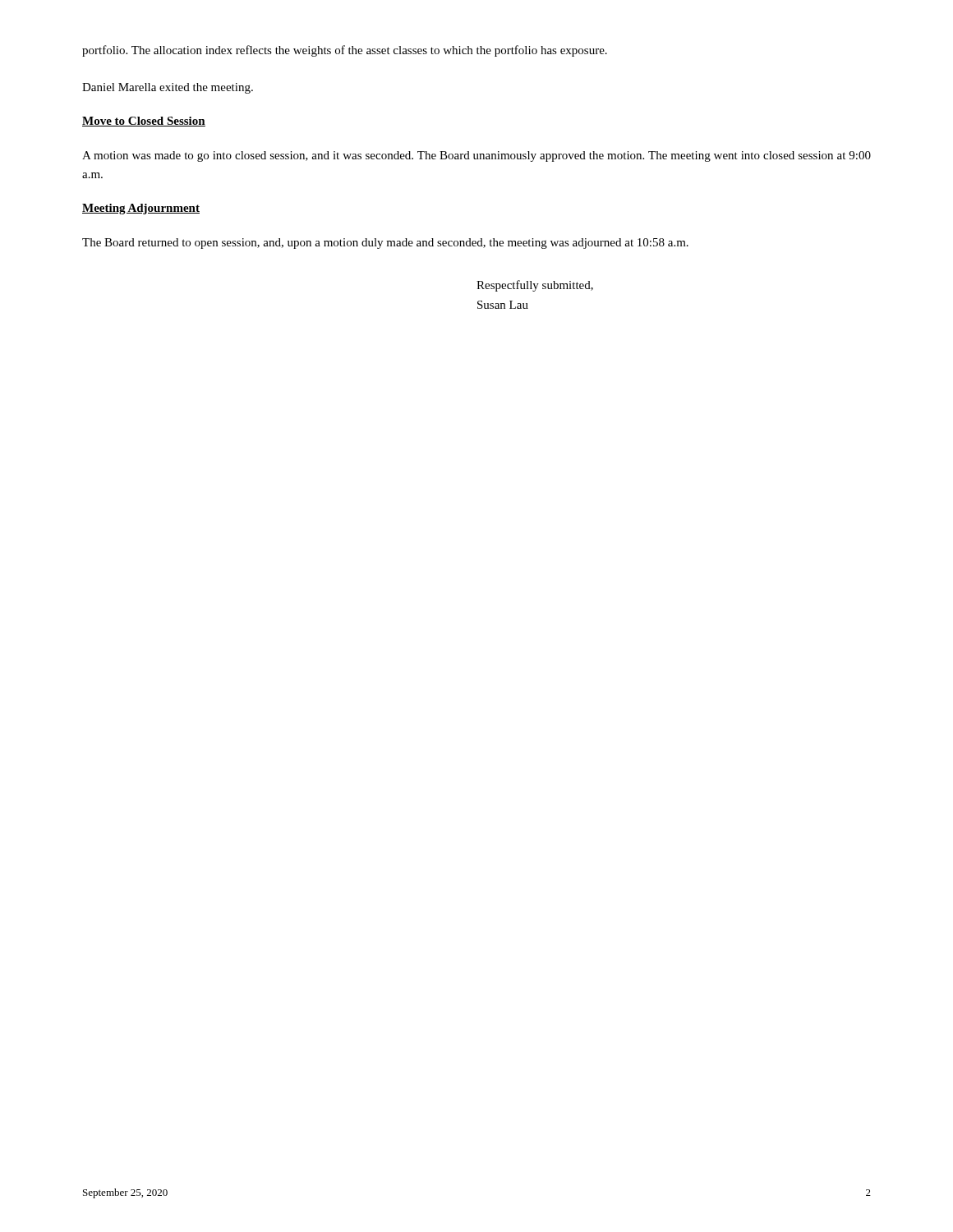Locate the region starting "portfolio. The allocation"
This screenshot has height=1232, width=953.
tap(345, 50)
